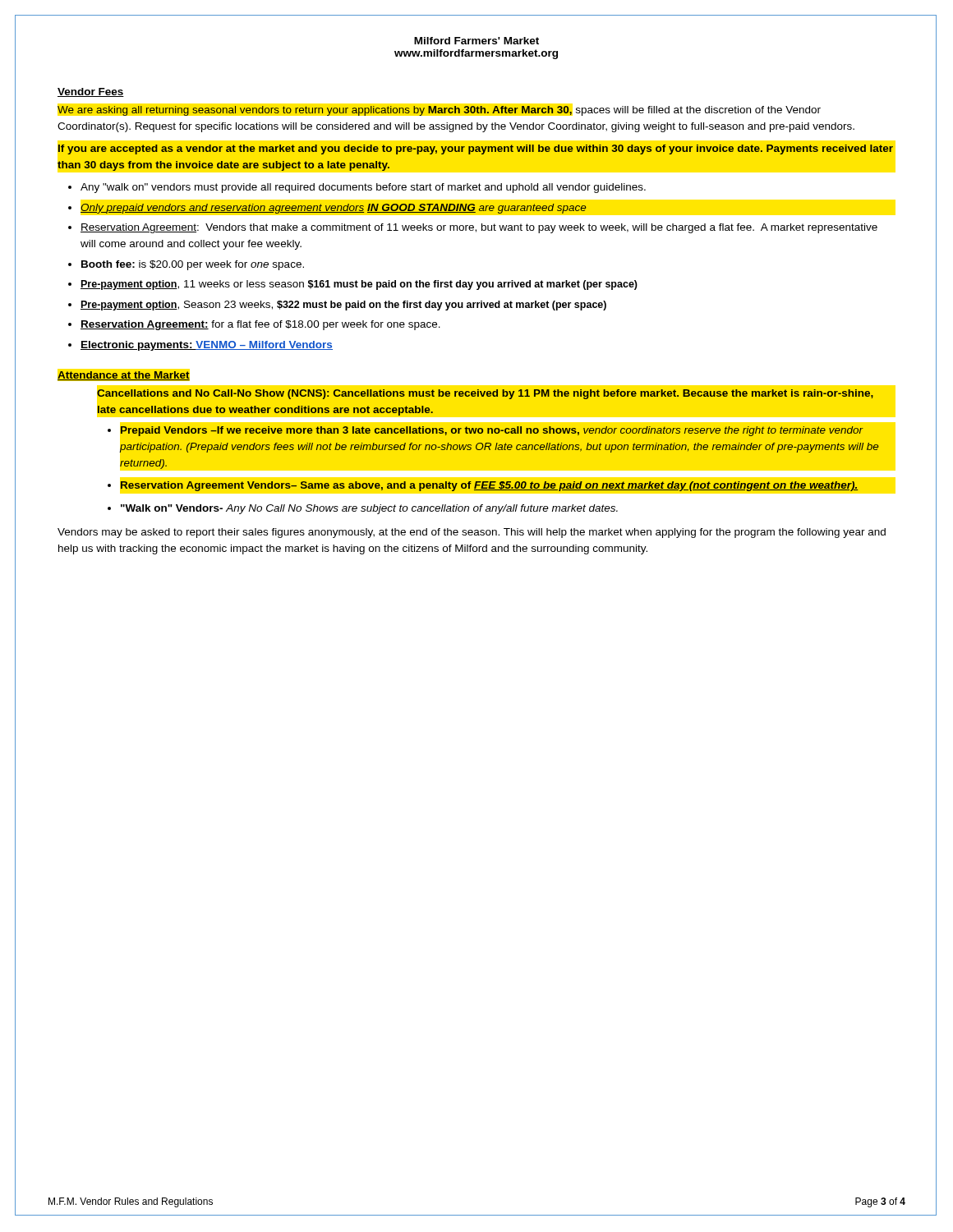Click on the list item with the text "Reservation Agreement: for a flat fee of"
Image resolution: width=953 pixels, height=1232 pixels.
point(261,324)
